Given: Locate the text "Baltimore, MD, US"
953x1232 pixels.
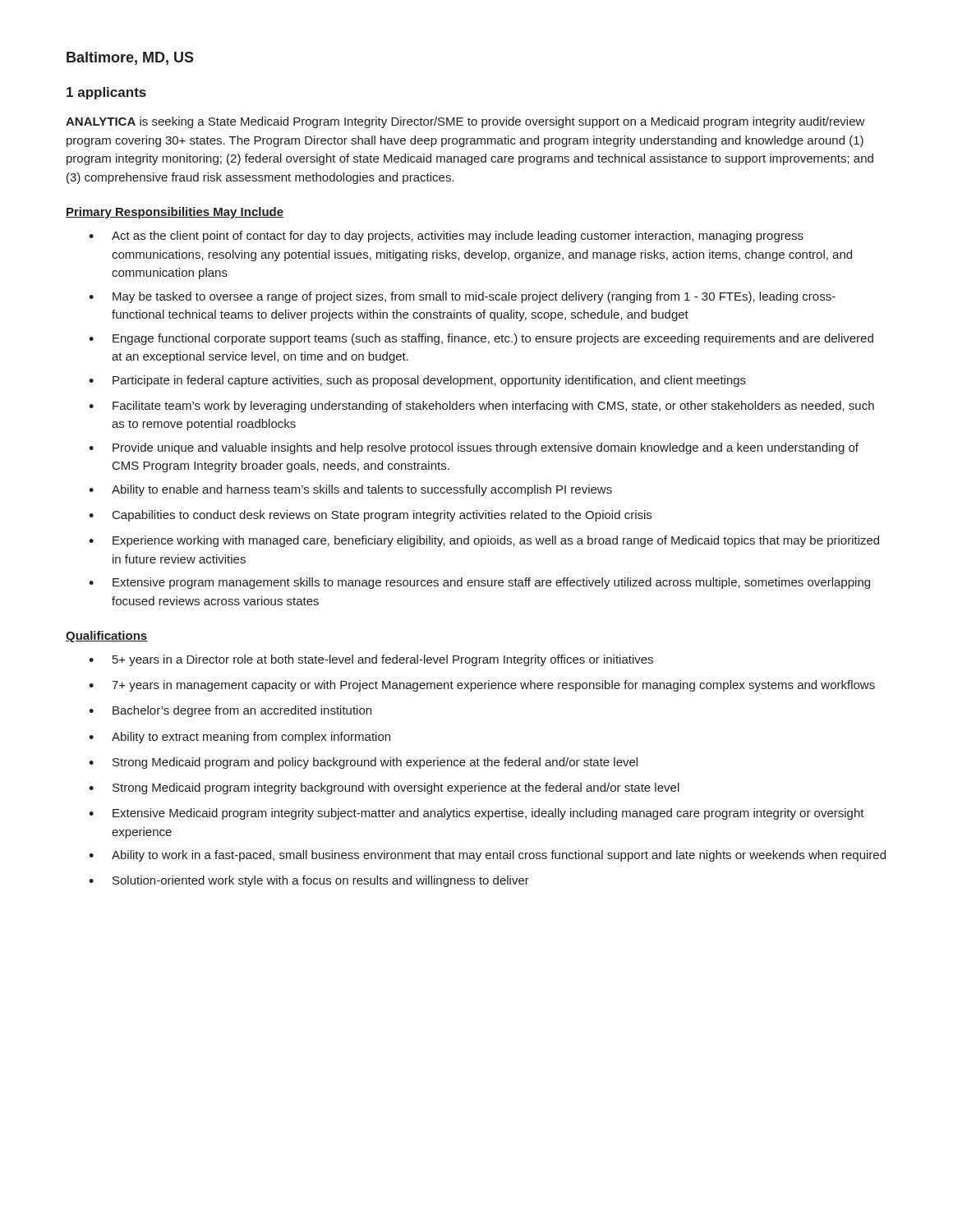Looking at the screenshot, I should 130,57.
